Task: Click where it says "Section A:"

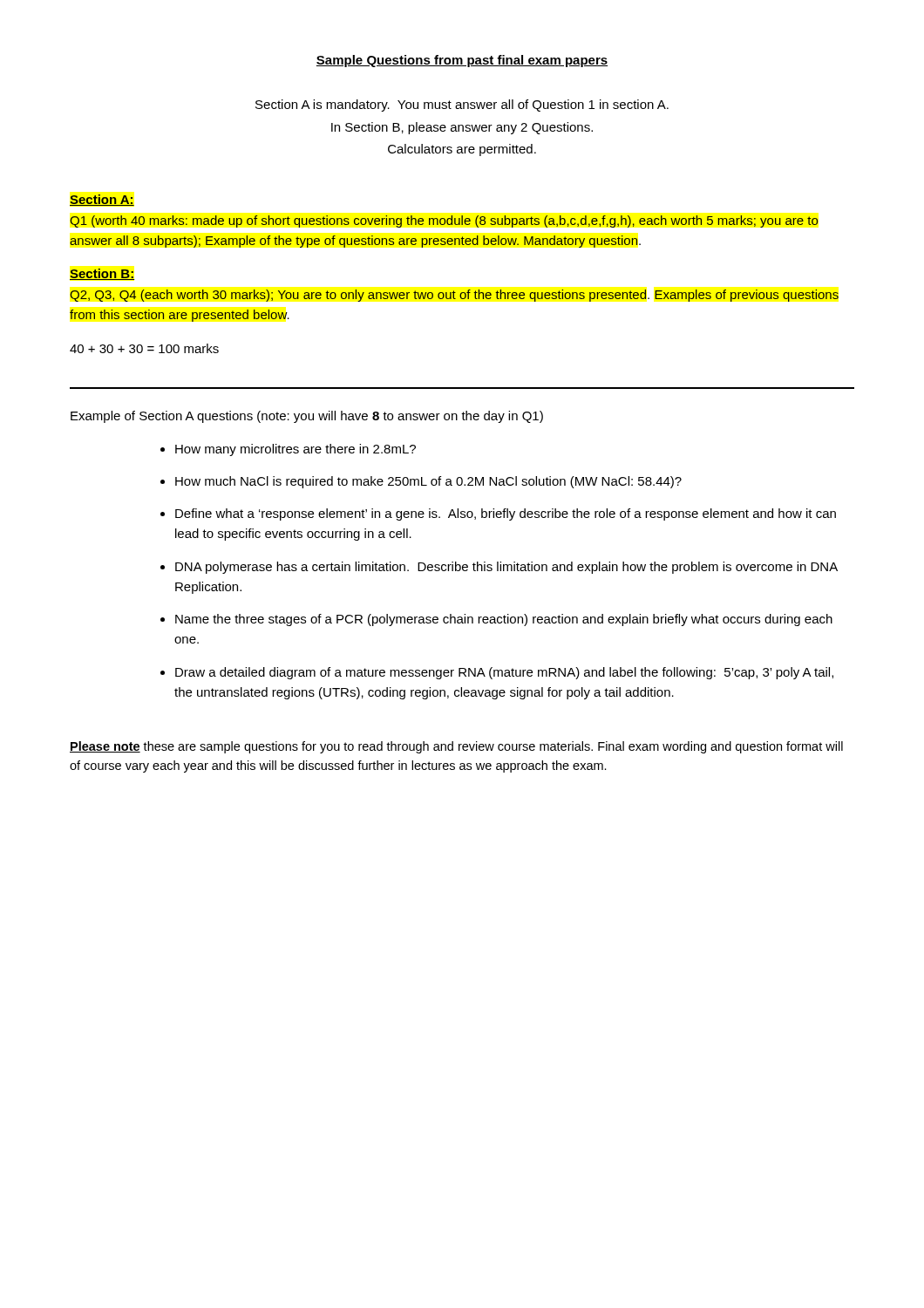Action: [102, 199]
